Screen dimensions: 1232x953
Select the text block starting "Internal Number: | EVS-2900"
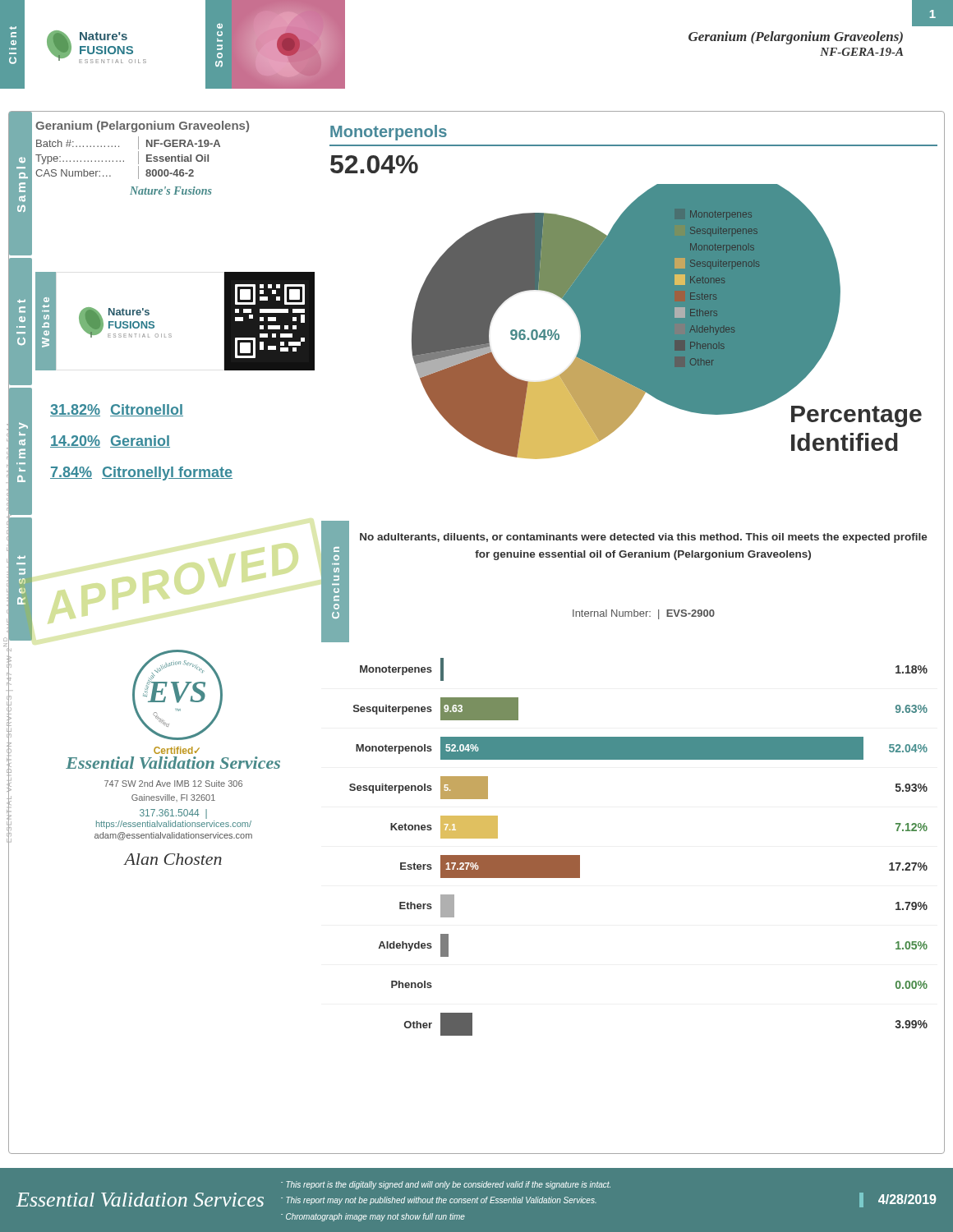(643, 613)
